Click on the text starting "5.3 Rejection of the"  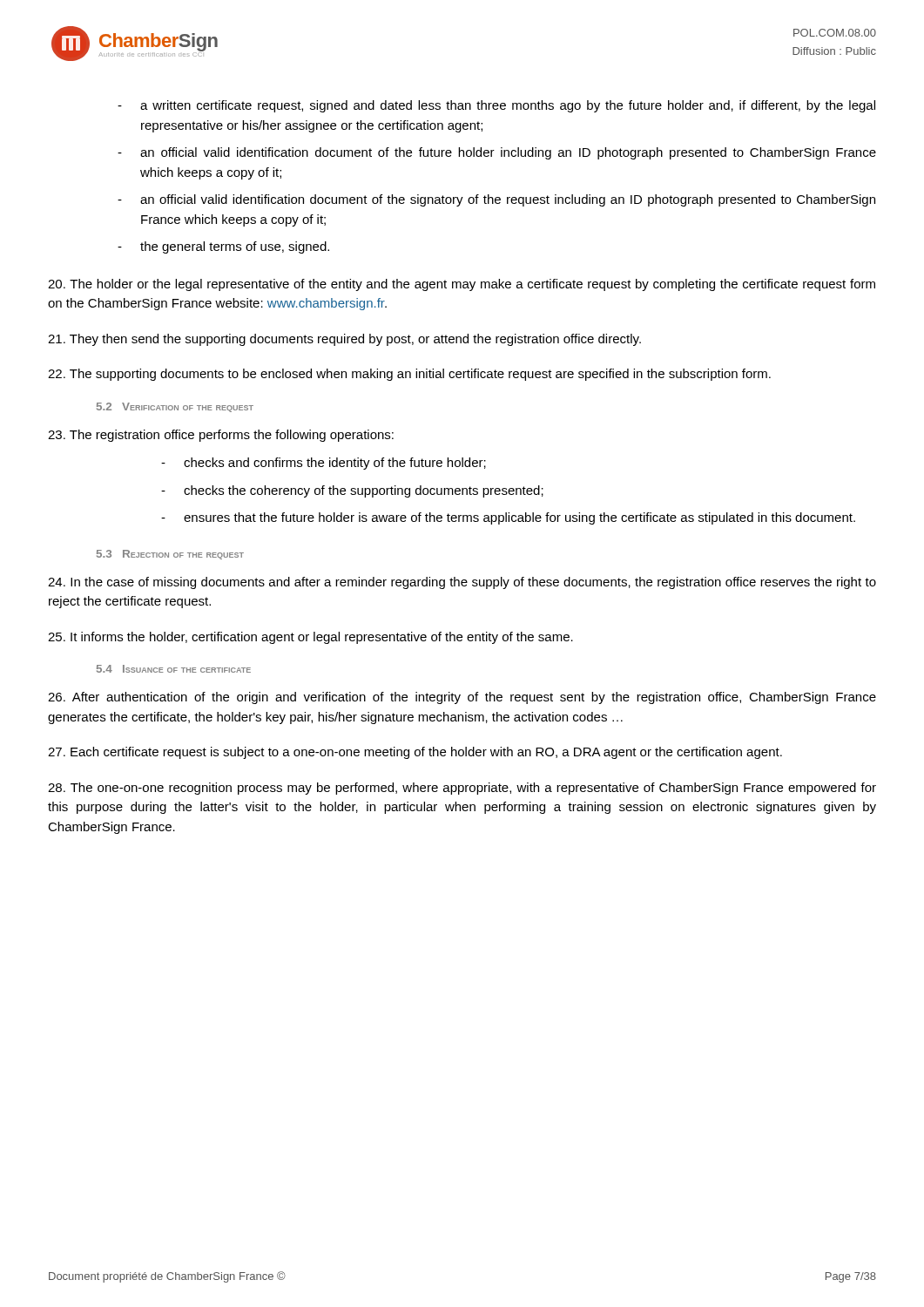(170, 553)
